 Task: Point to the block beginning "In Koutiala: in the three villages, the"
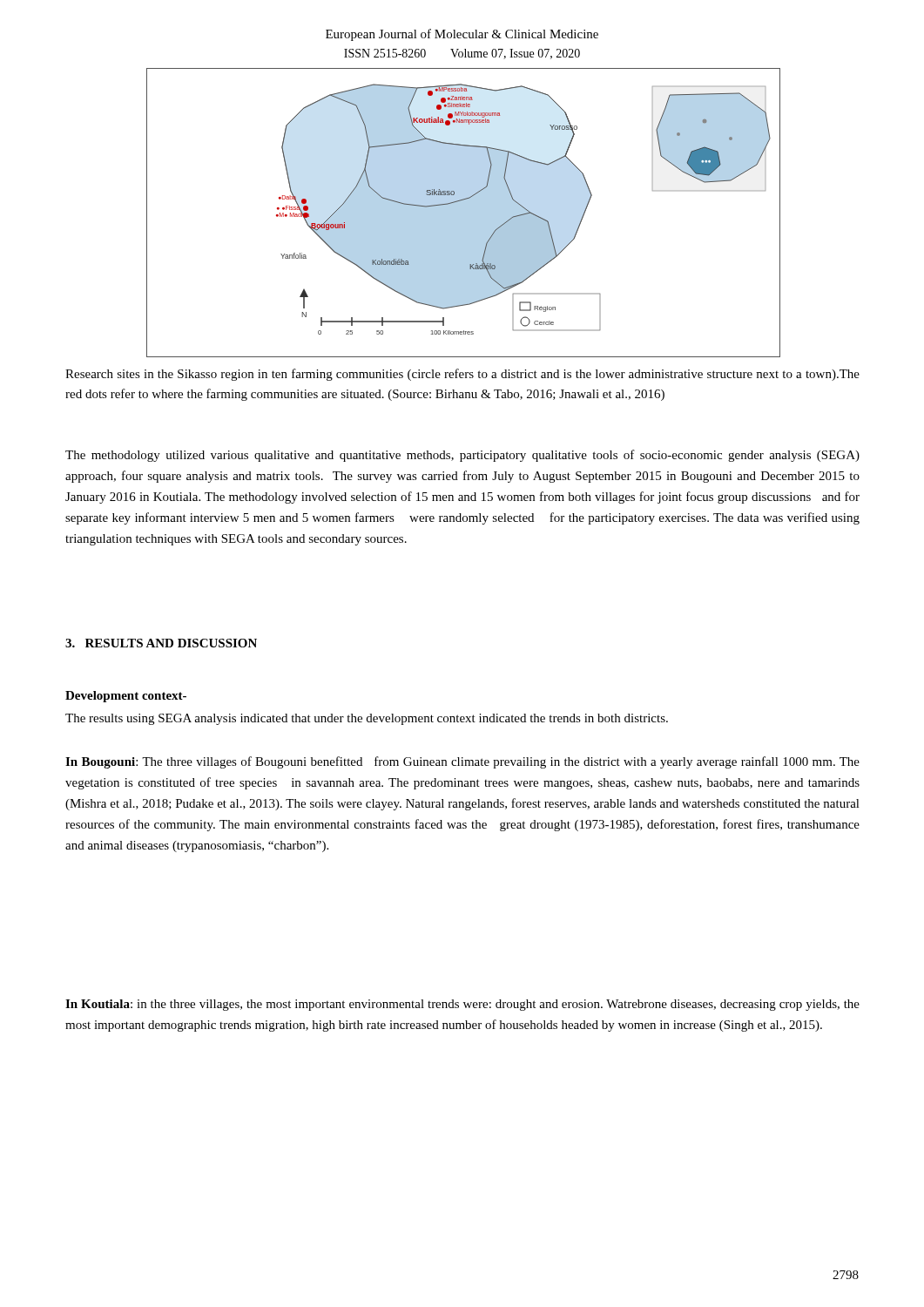tap(462, 1014)
